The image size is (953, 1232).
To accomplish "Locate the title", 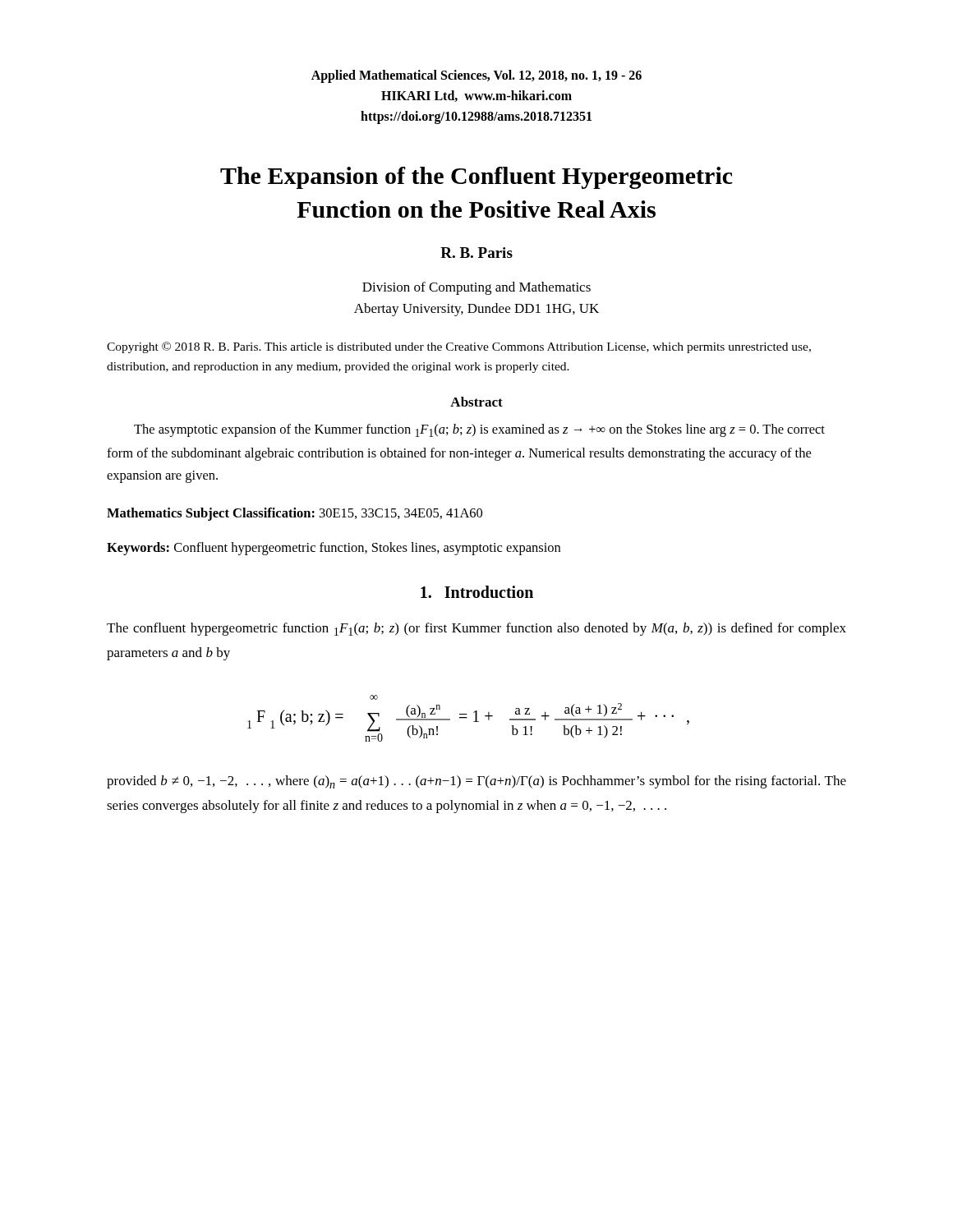I will (x=476, y=192).
